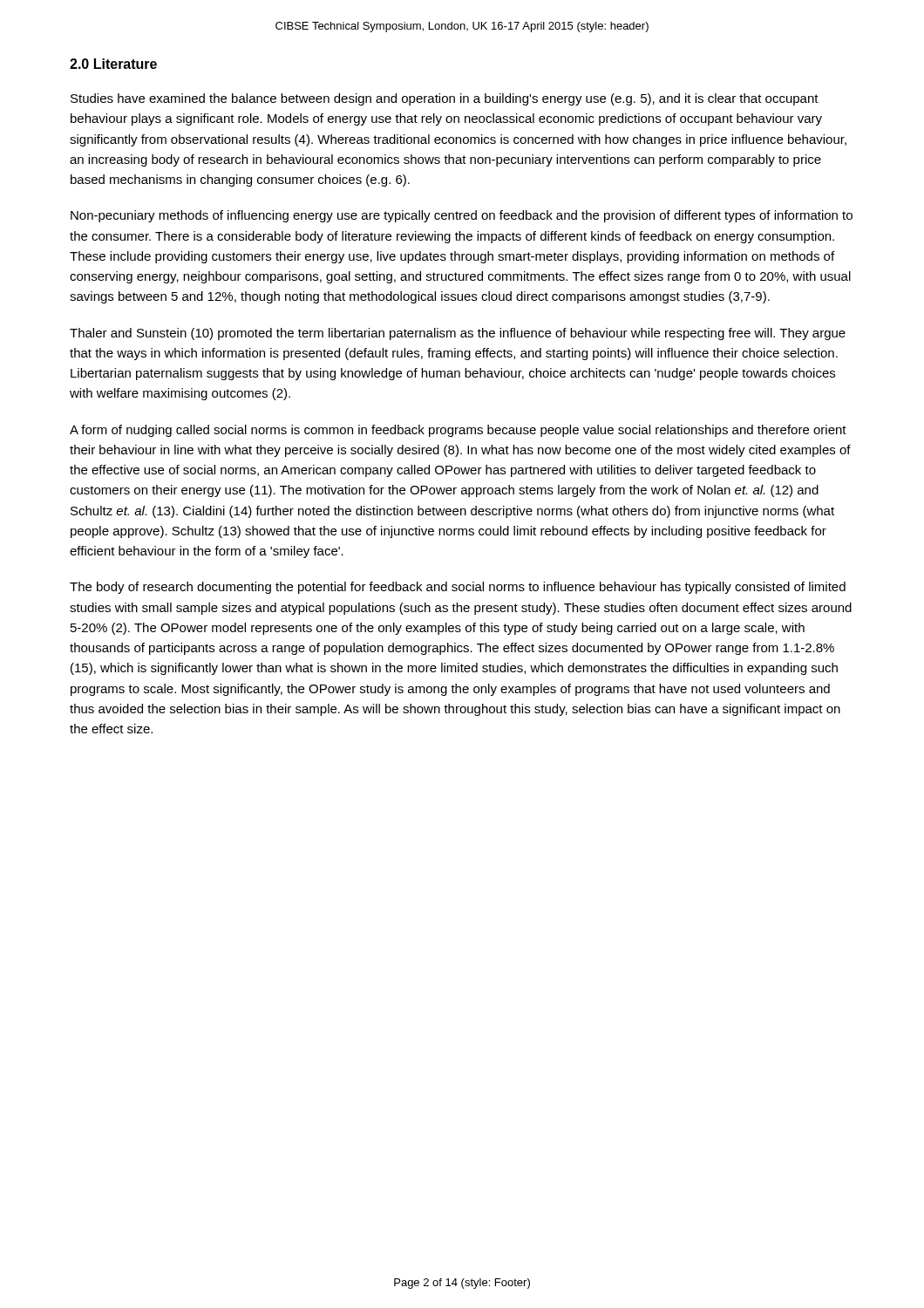
Task: Find the text block that says "Non-pecuniary methods of influencing energy use are typically"
Action: click(461, 256)
